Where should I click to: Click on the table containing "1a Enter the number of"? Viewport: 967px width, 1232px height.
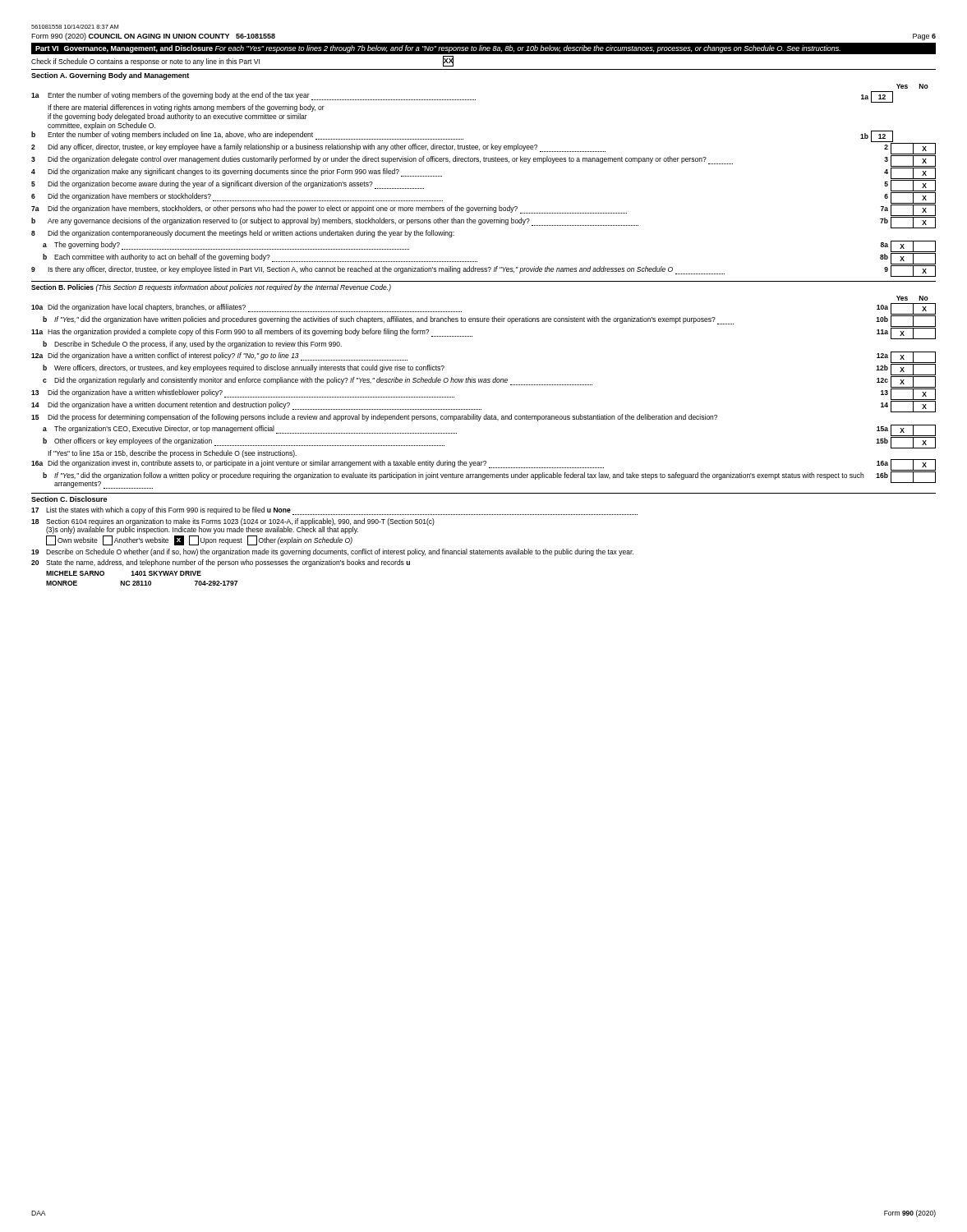click(484, 184)
